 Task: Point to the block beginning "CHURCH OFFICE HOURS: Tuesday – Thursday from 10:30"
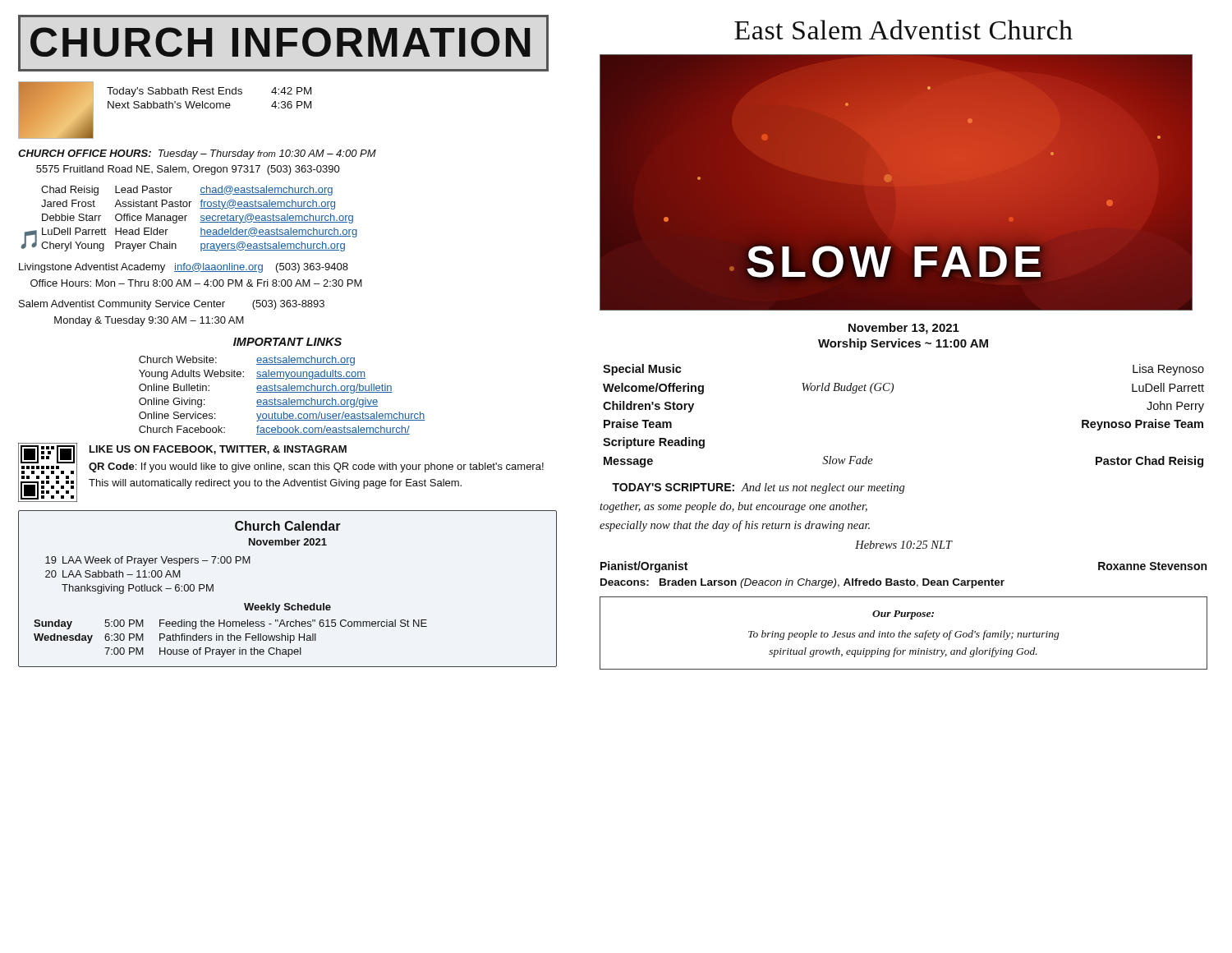click(197, 161)
